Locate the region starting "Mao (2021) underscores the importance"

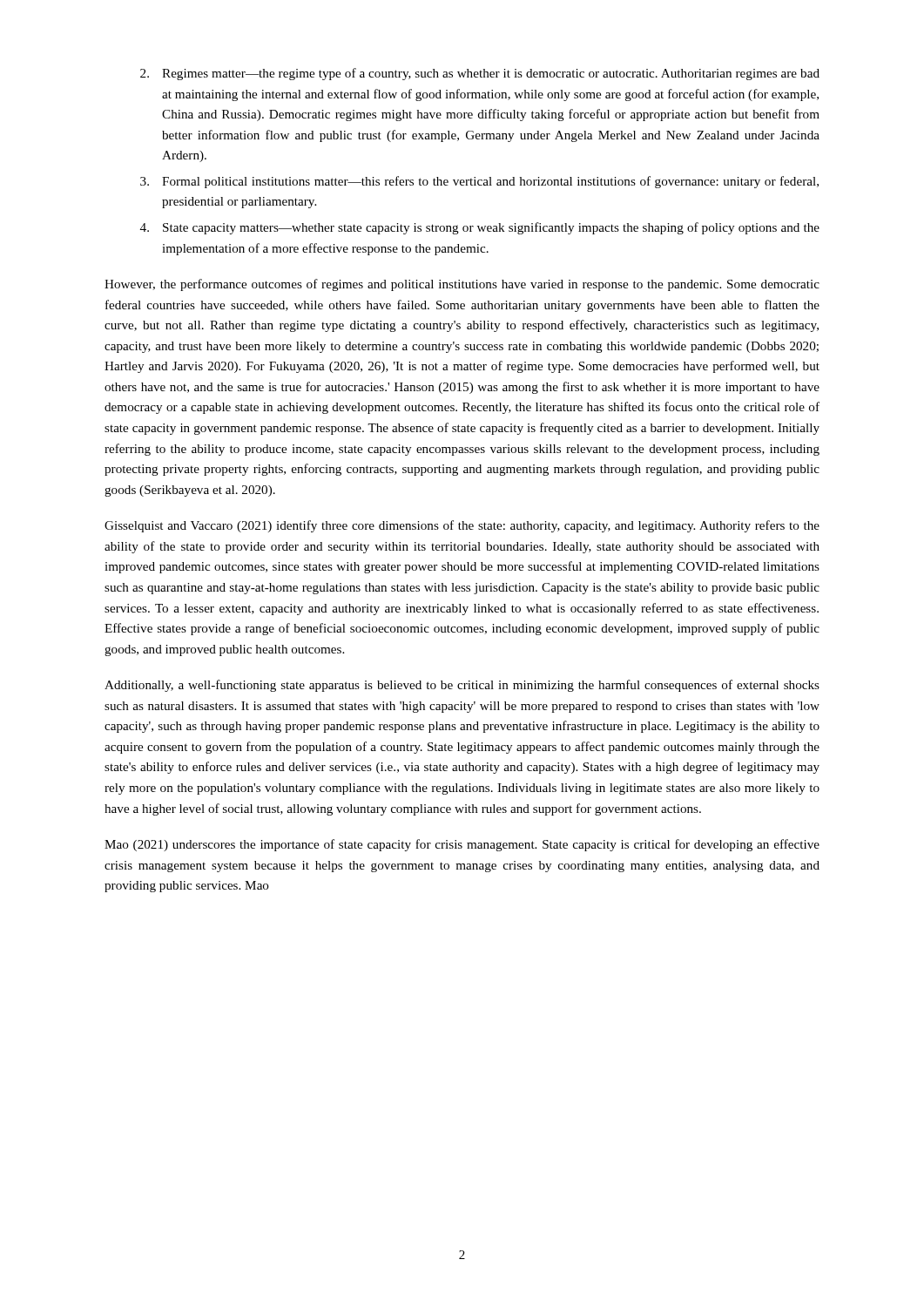coord(462,865)
